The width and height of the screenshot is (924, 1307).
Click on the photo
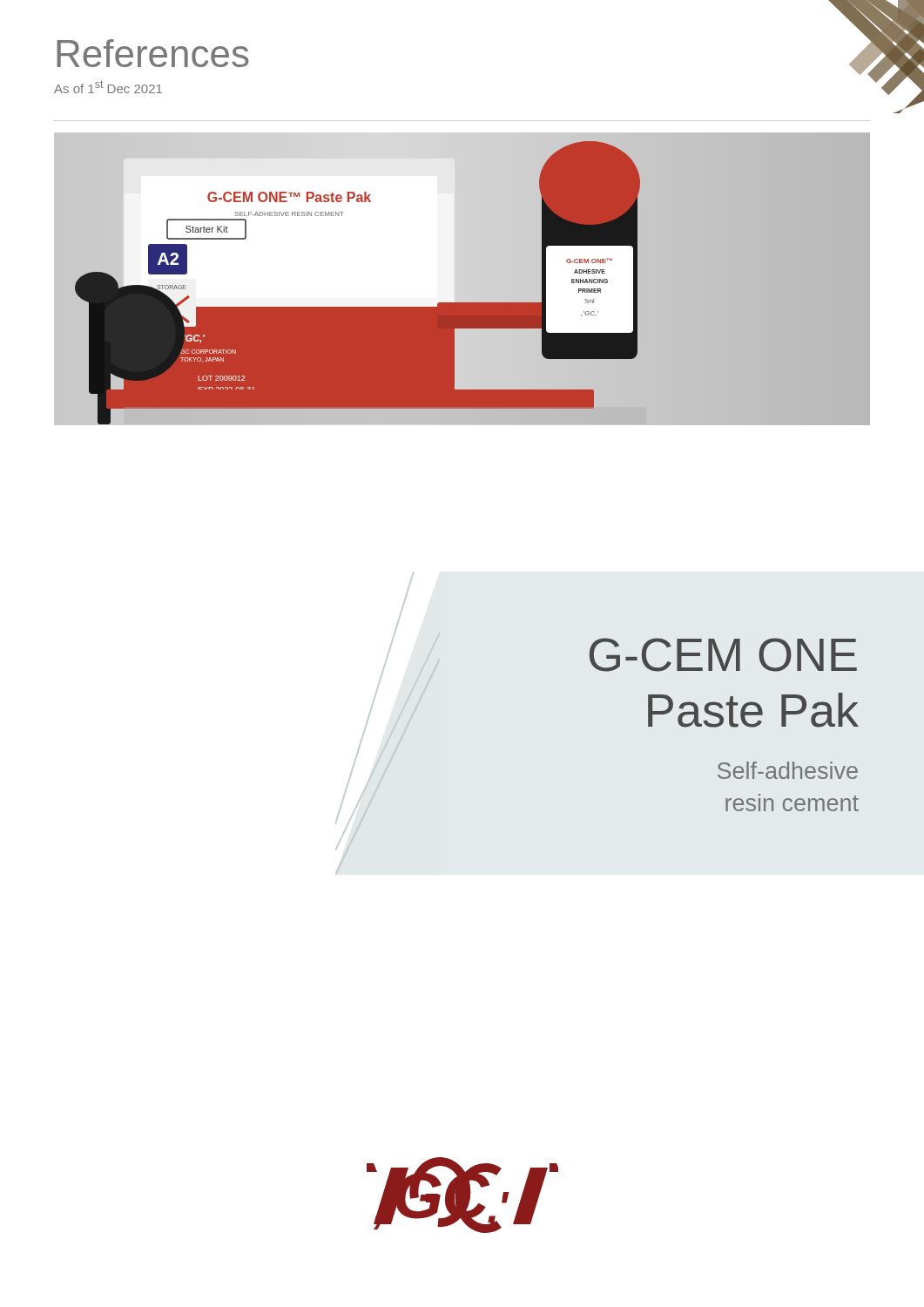pyautogui.click(x=462, y=279)
